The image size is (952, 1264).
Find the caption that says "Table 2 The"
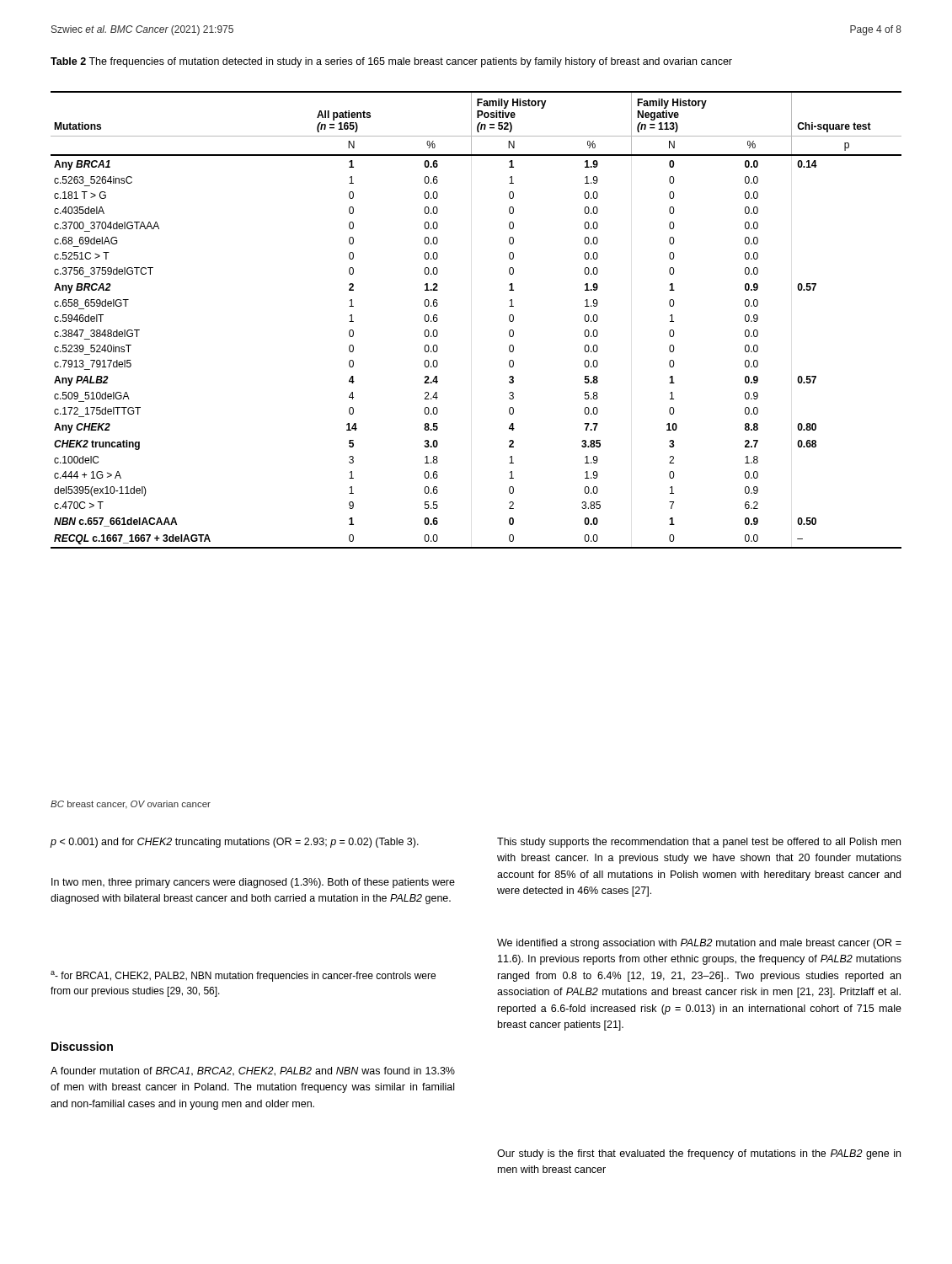coord(391,61)
